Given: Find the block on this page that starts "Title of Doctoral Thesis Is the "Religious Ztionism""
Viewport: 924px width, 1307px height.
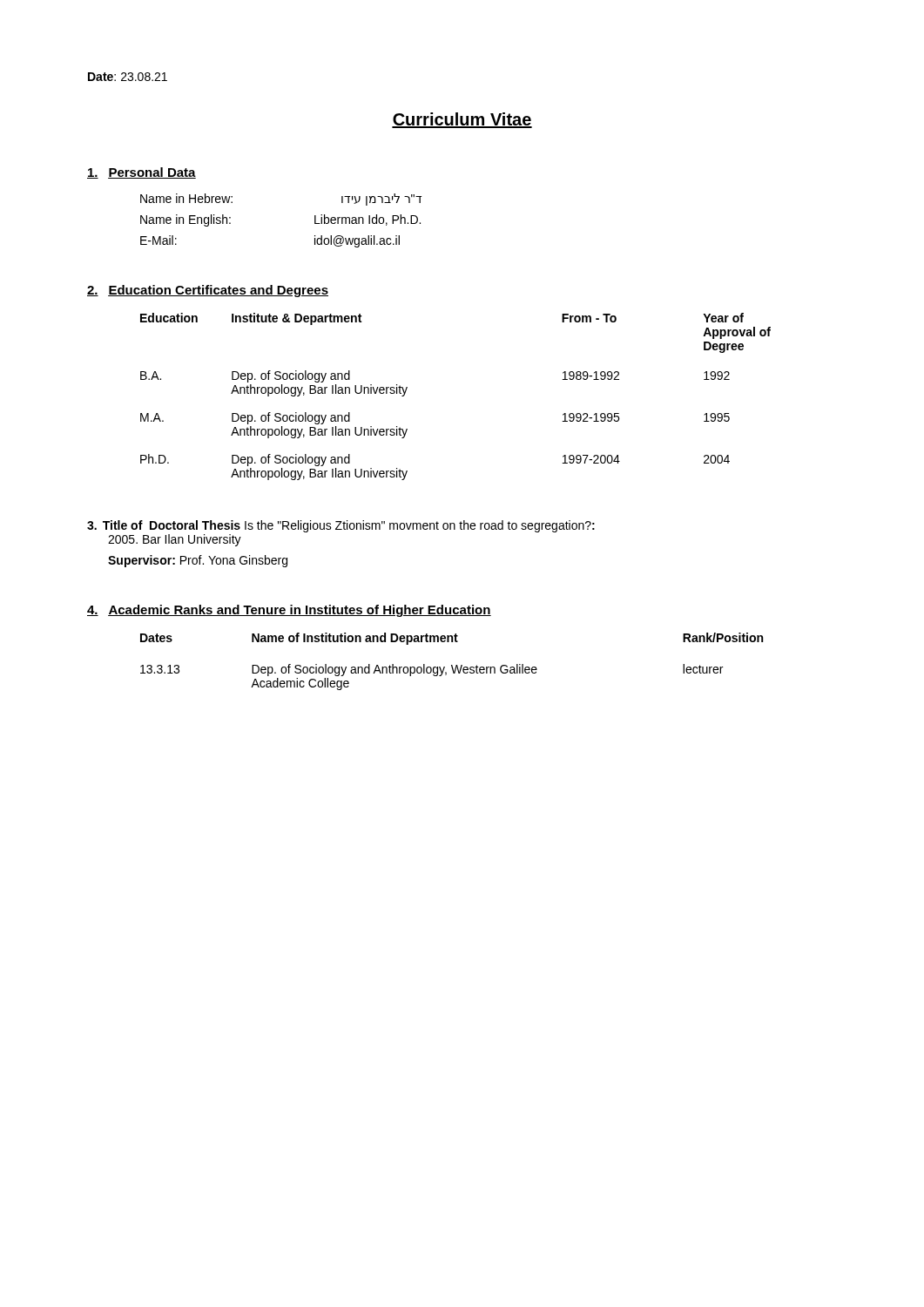Looking at the screenshot, I should [x=341, y=526].
